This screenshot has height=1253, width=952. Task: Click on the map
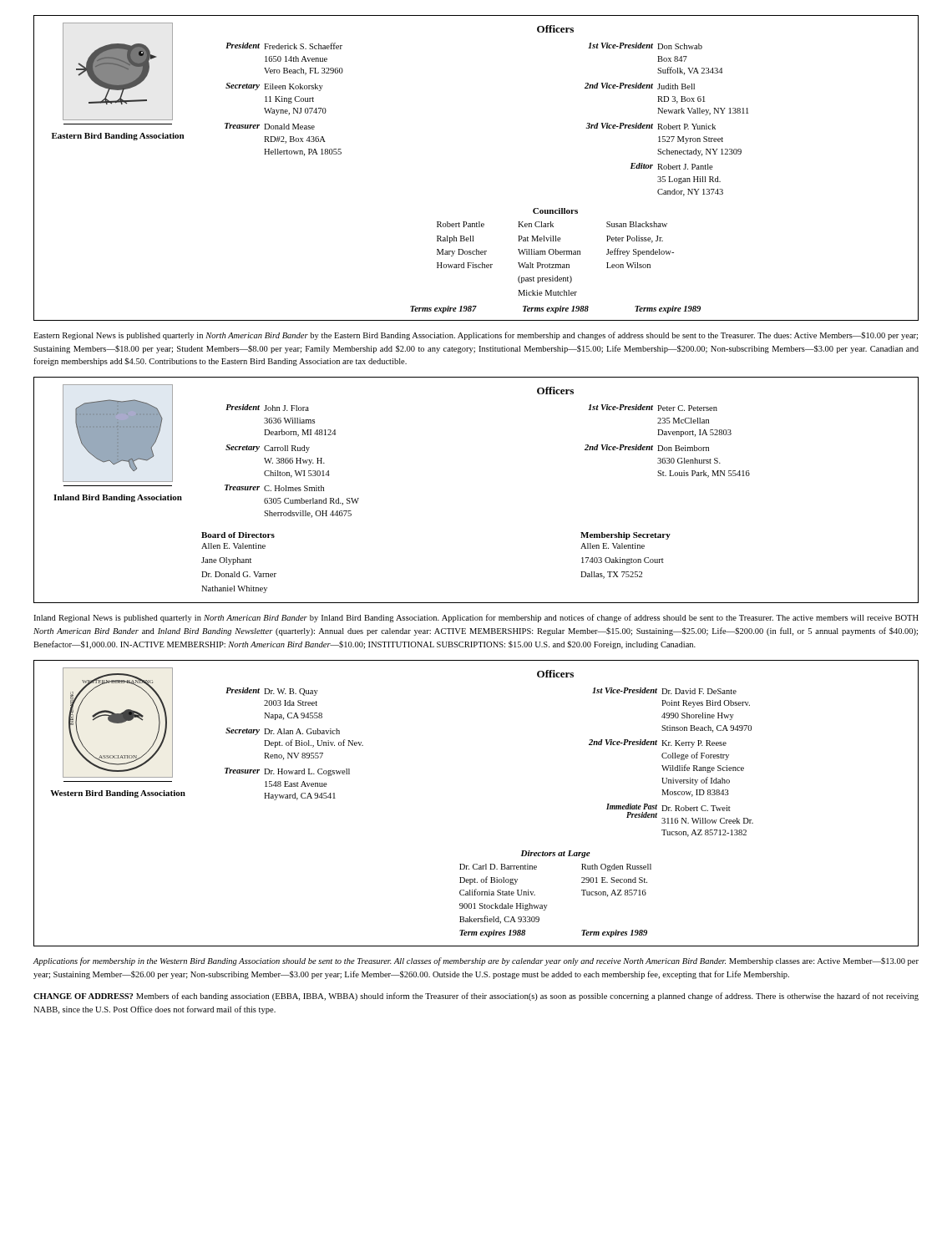118,433
